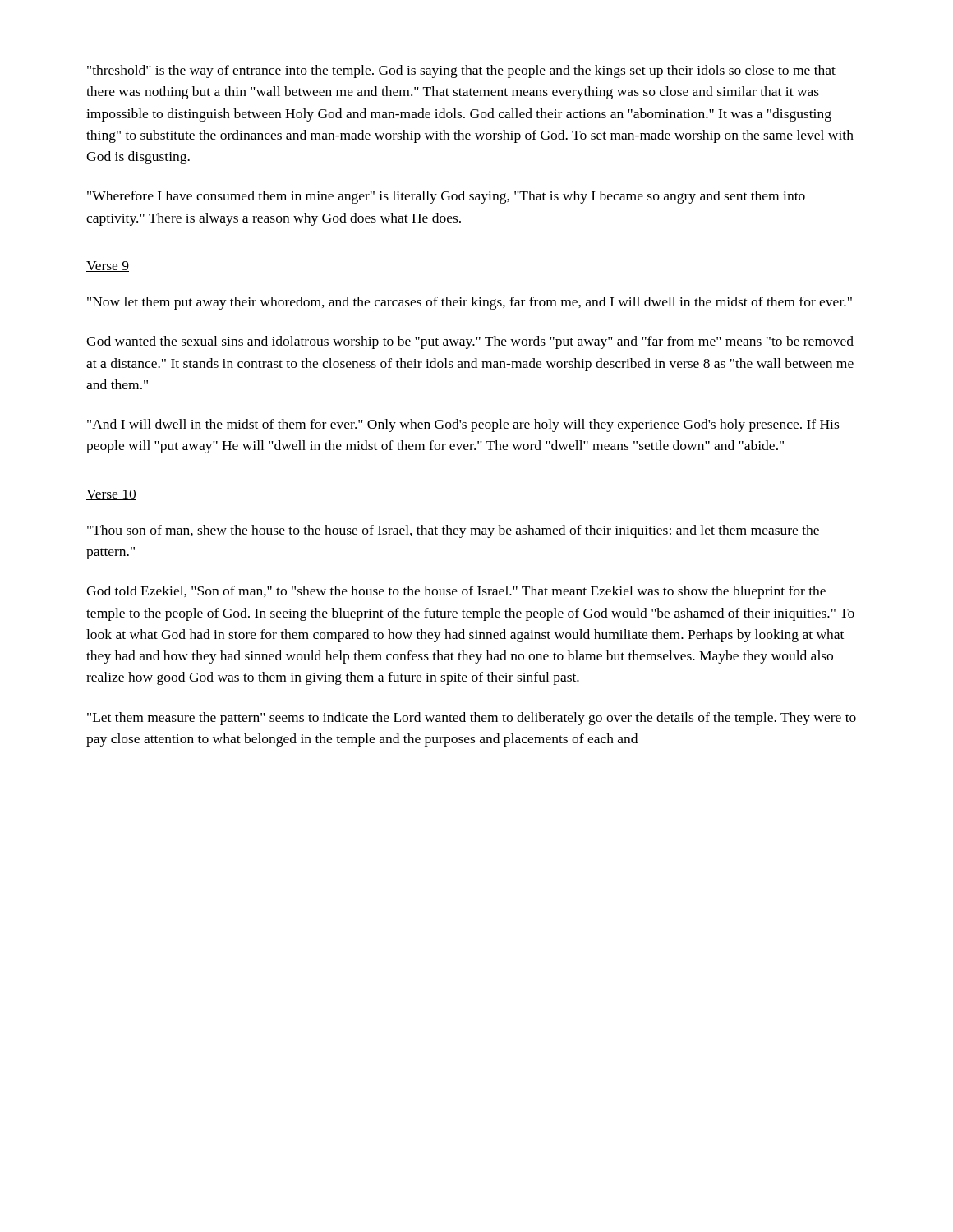Viewport: 953px width, 1232px height.
Task: Where is the passage that starts ""threshold" is the way"?
Action: pos(470,113)
